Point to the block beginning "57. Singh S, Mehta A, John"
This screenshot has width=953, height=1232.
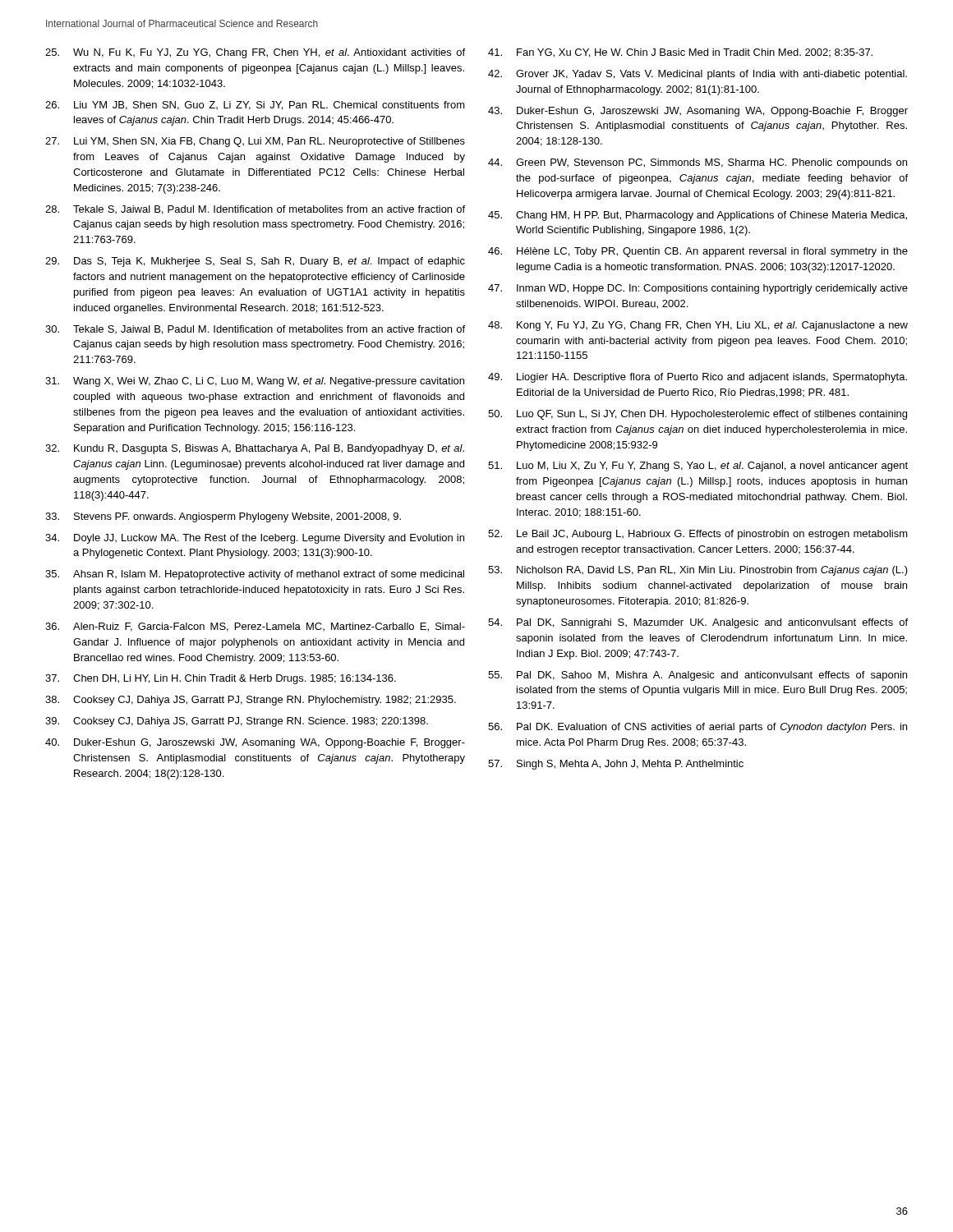pyautogui.click(x=698, y=764)
